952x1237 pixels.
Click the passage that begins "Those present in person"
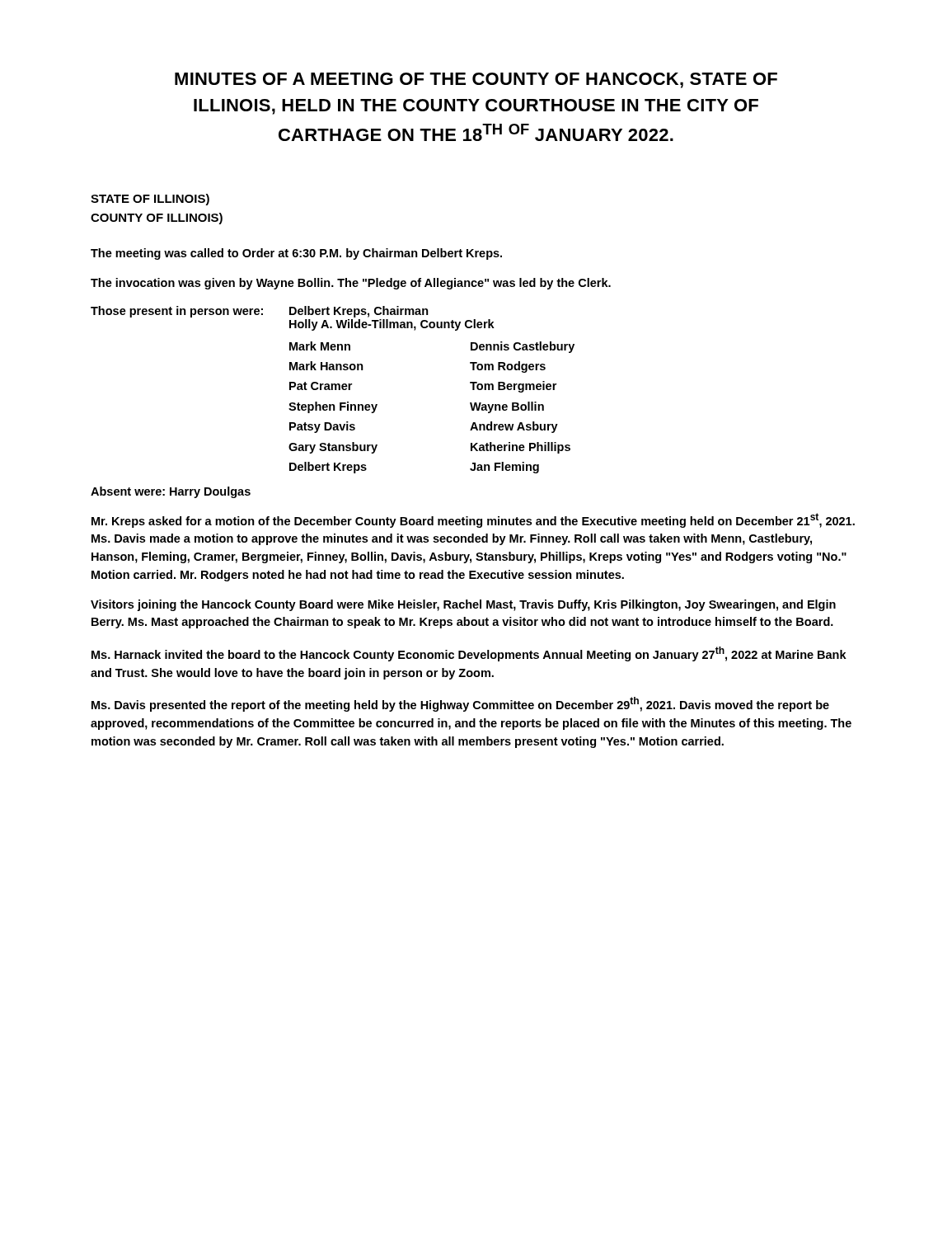pyautogui.click(x=476, y=390)
